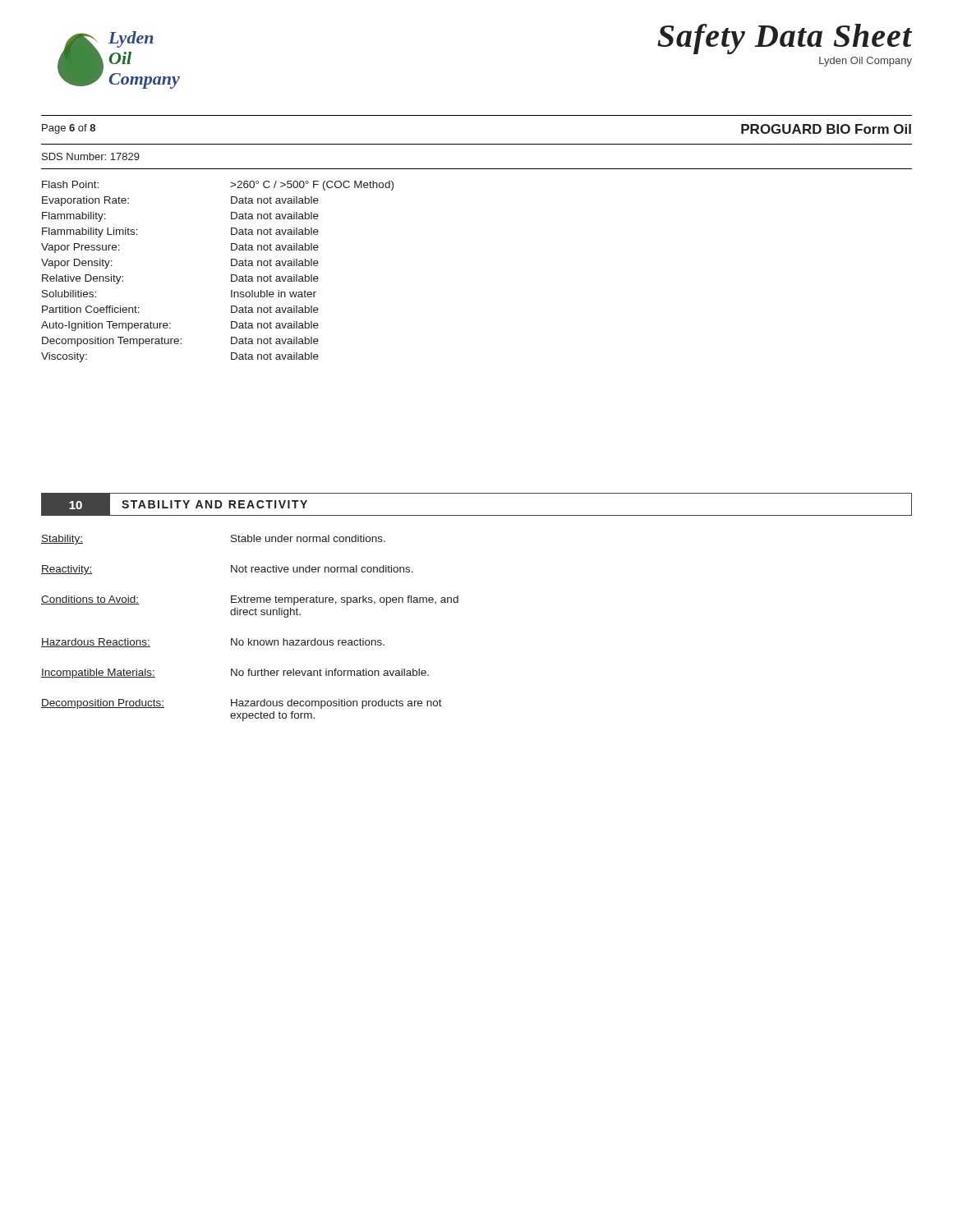Screen dimensions: 1232x953
Task: Navigate to the text starting "Hazardous Reactions: No"
Action: pyautogui.click(x=94, y=644)
